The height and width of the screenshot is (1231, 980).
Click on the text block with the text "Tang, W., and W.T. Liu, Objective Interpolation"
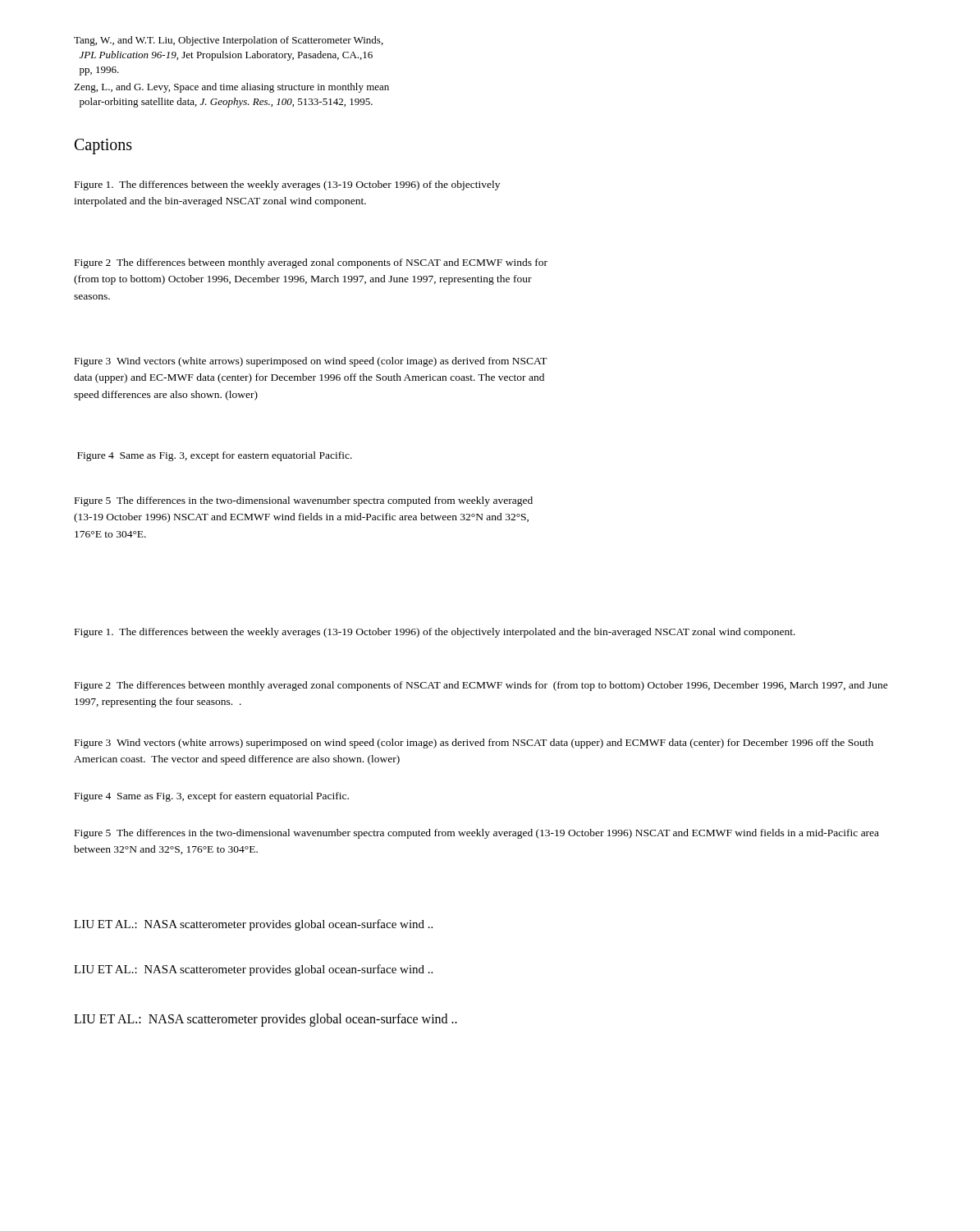229,55
